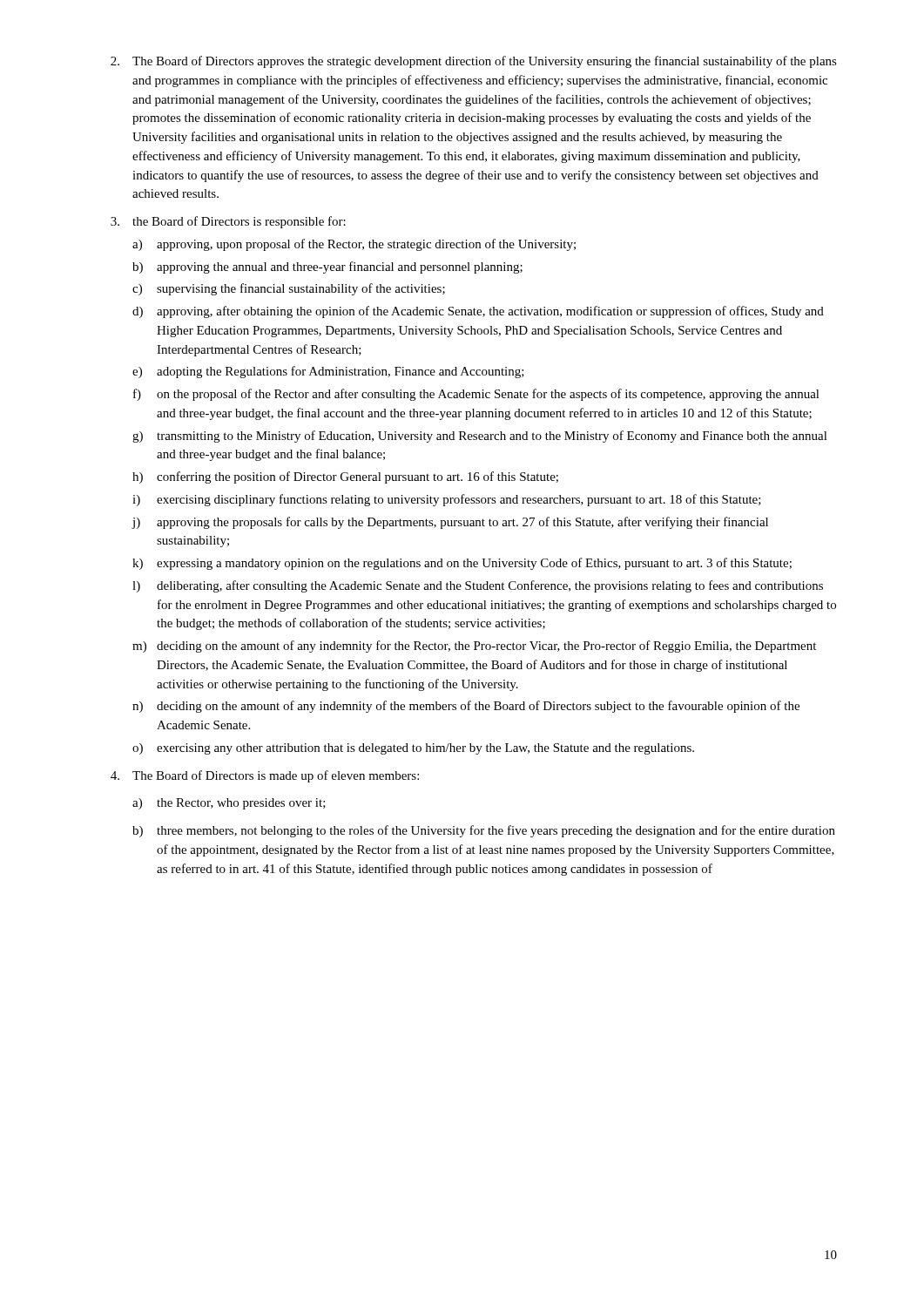Point to the element starting "h) conferring the position of"
The image size is (924, 1307).
tap(485, 477)
